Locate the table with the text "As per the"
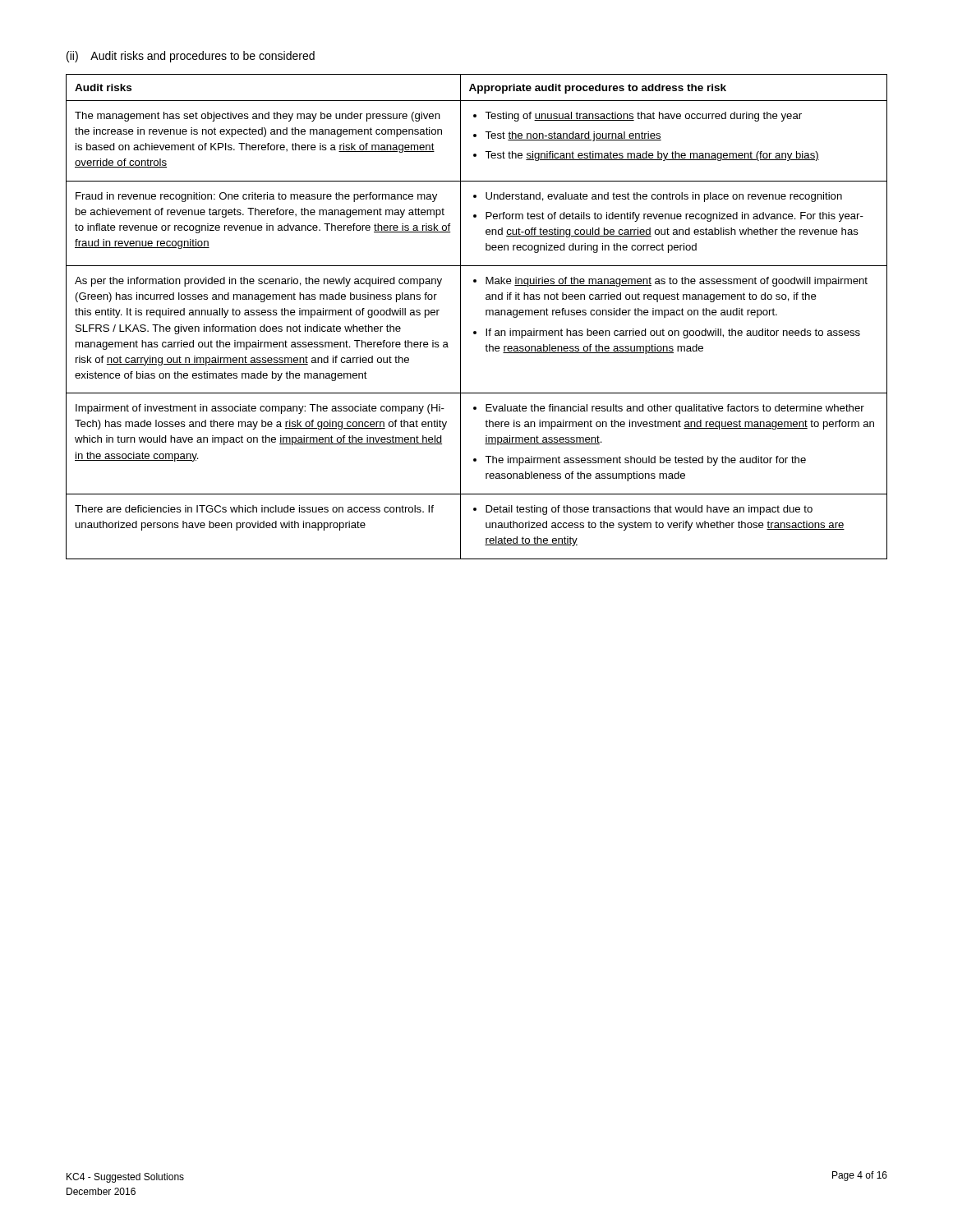953x1232 pixels. pyautogui.click(x=476, y=317)
